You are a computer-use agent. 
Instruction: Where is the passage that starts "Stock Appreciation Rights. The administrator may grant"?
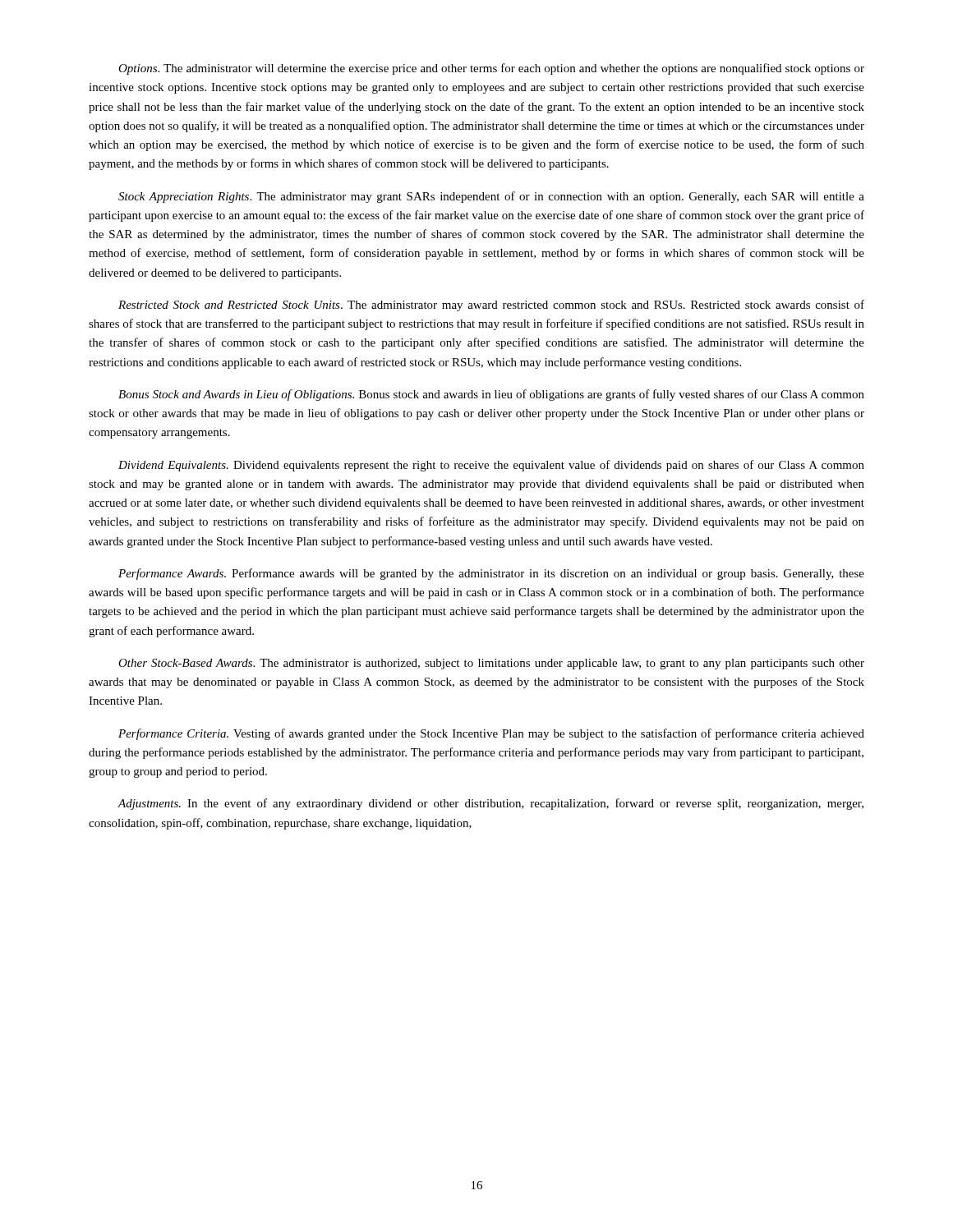(476, 234)
